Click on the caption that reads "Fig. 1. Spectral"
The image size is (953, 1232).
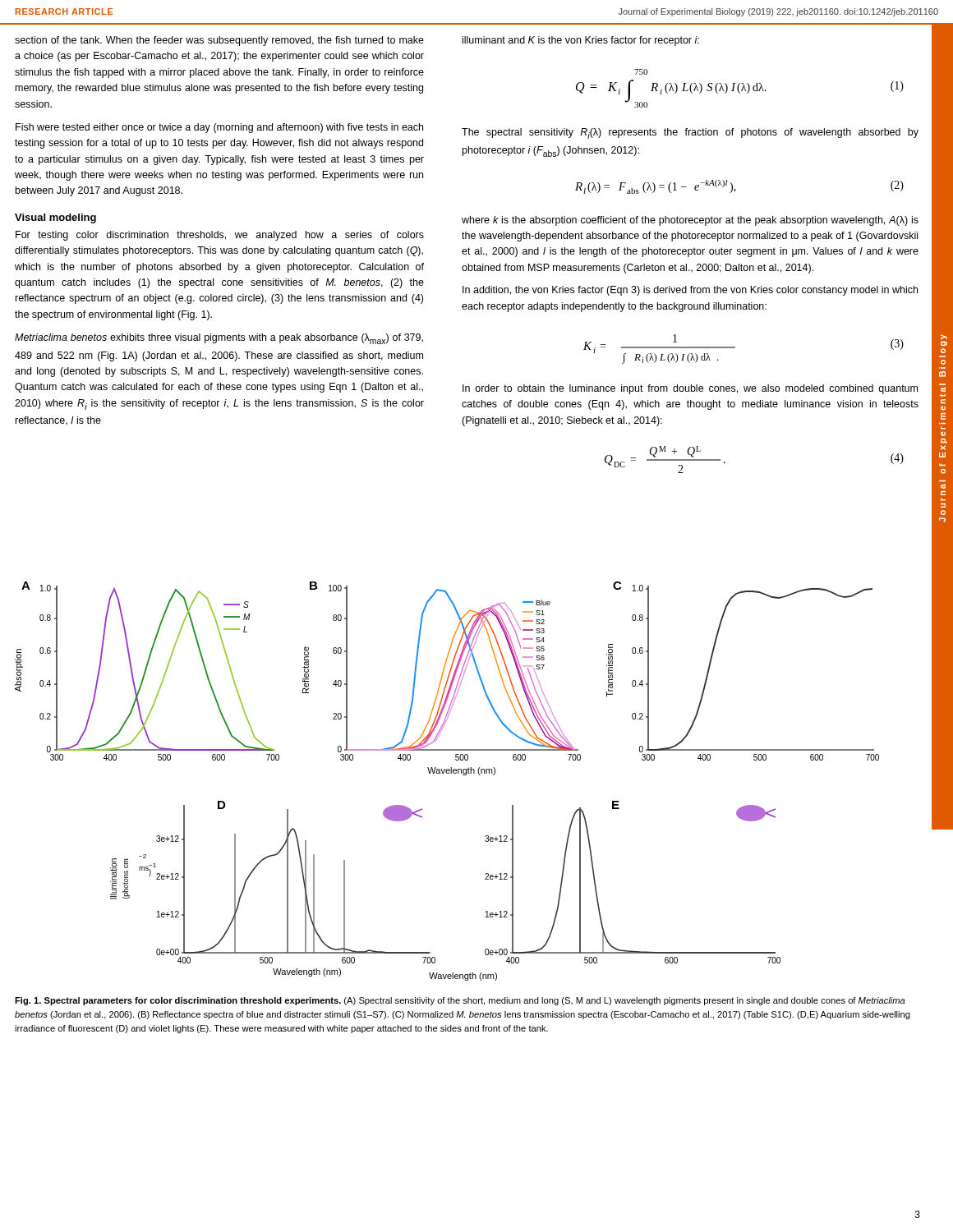pos(463,1014)
